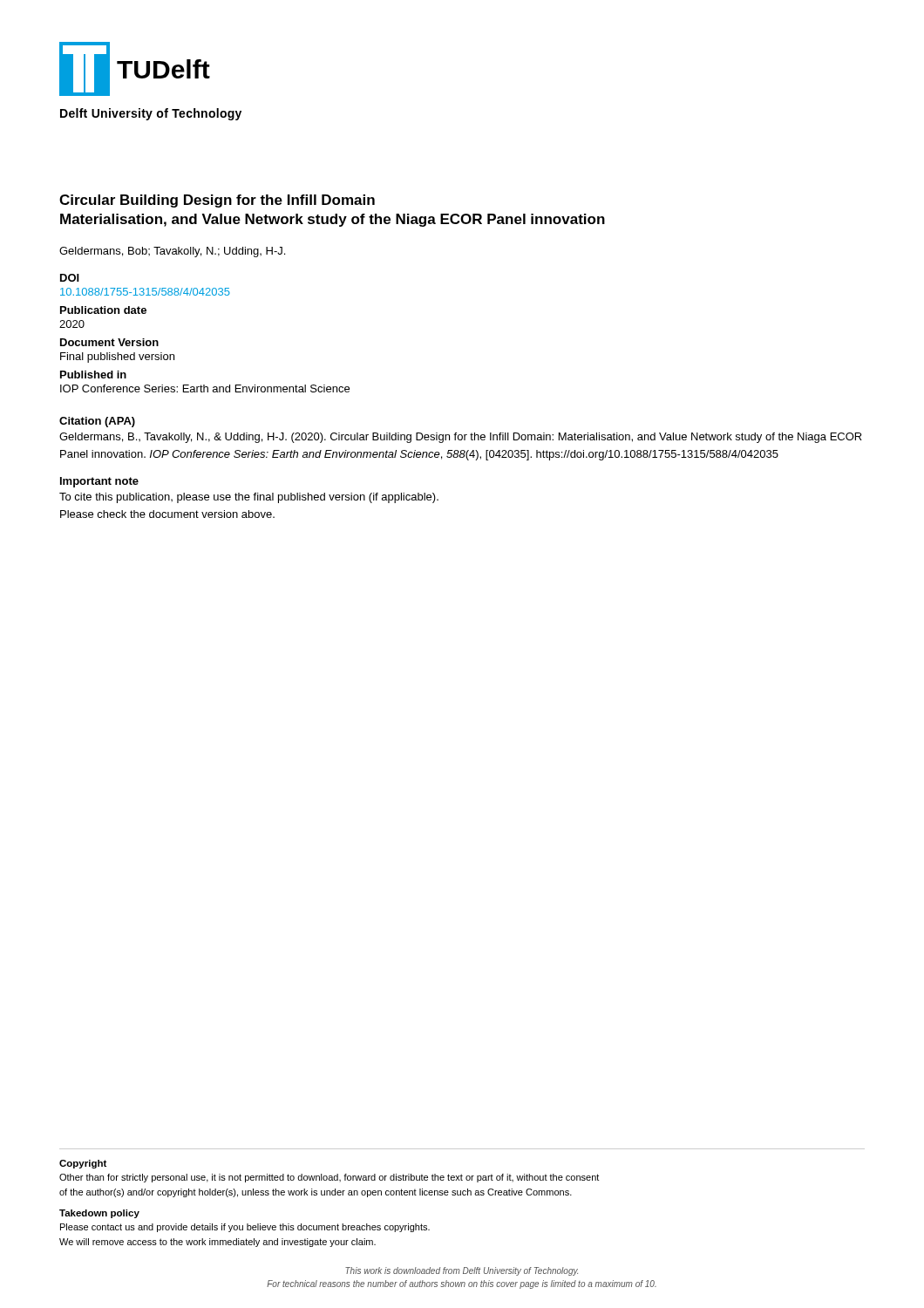Select the text block that says "IOP Conference Series: Earth and"
The width and height of the screenshot is (924, 1308).
point(205,388)
